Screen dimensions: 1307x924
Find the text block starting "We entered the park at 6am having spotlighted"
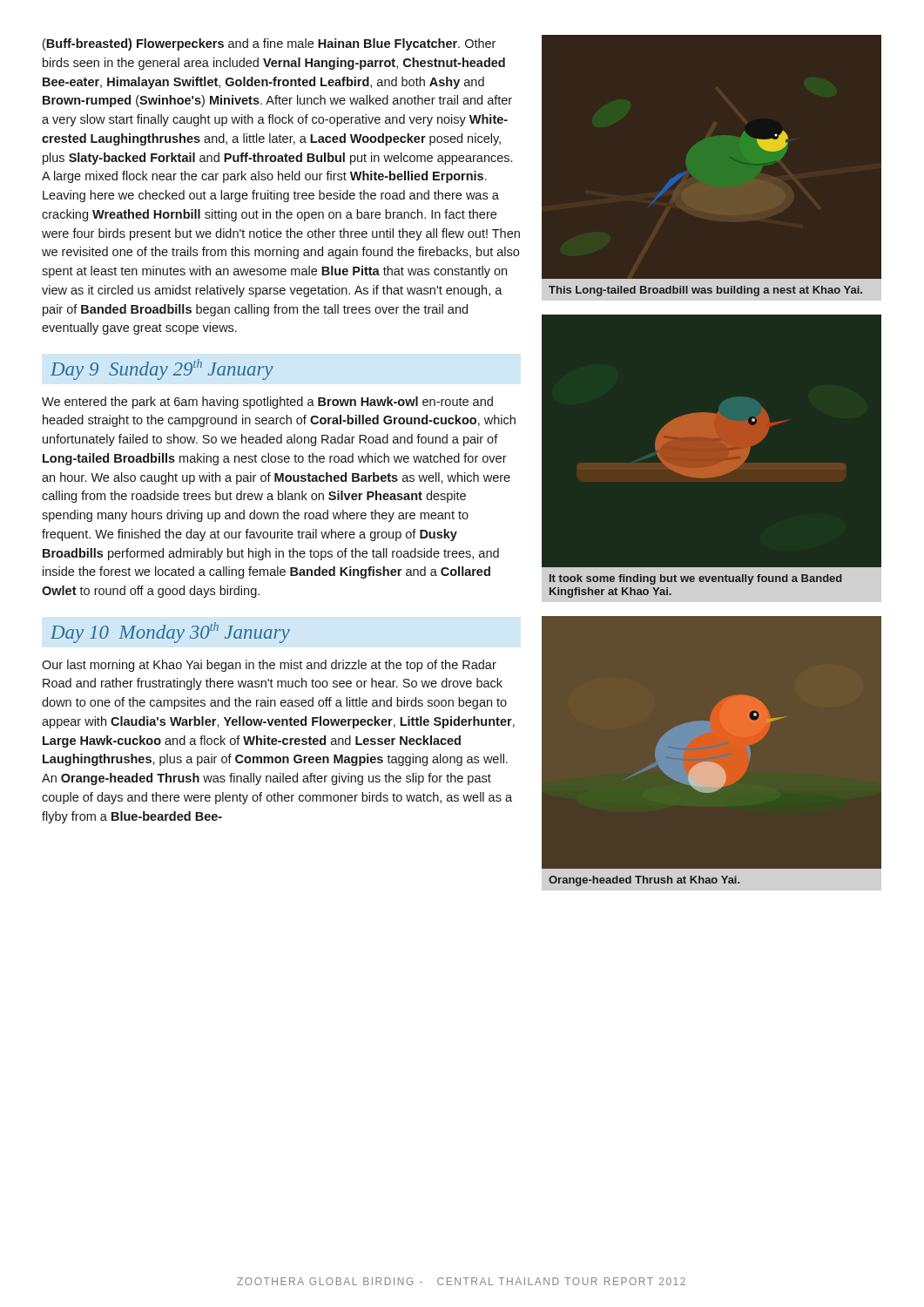tap(279, 496)
